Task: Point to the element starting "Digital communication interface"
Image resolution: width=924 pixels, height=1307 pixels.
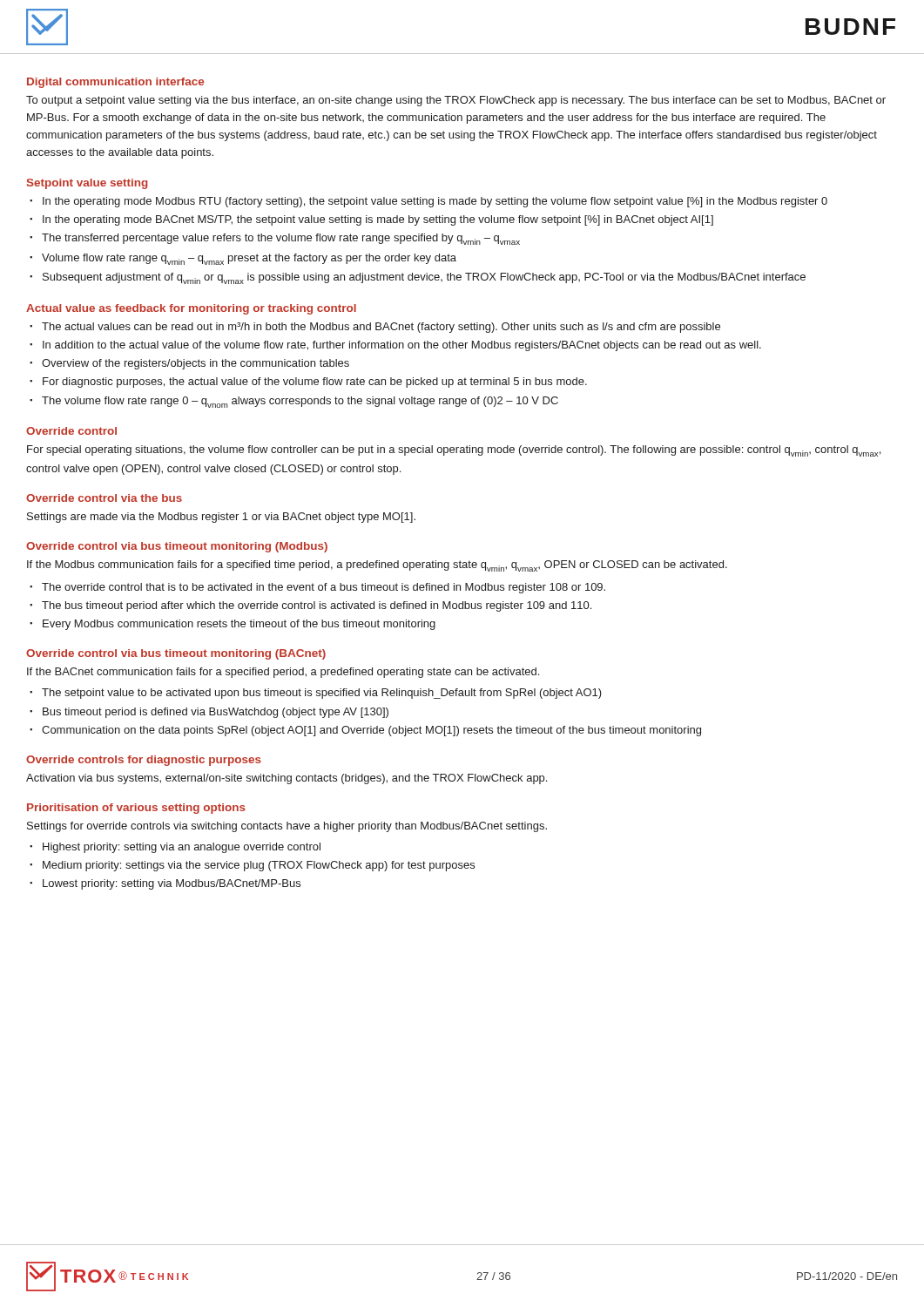Action: (x=115, y=81)
